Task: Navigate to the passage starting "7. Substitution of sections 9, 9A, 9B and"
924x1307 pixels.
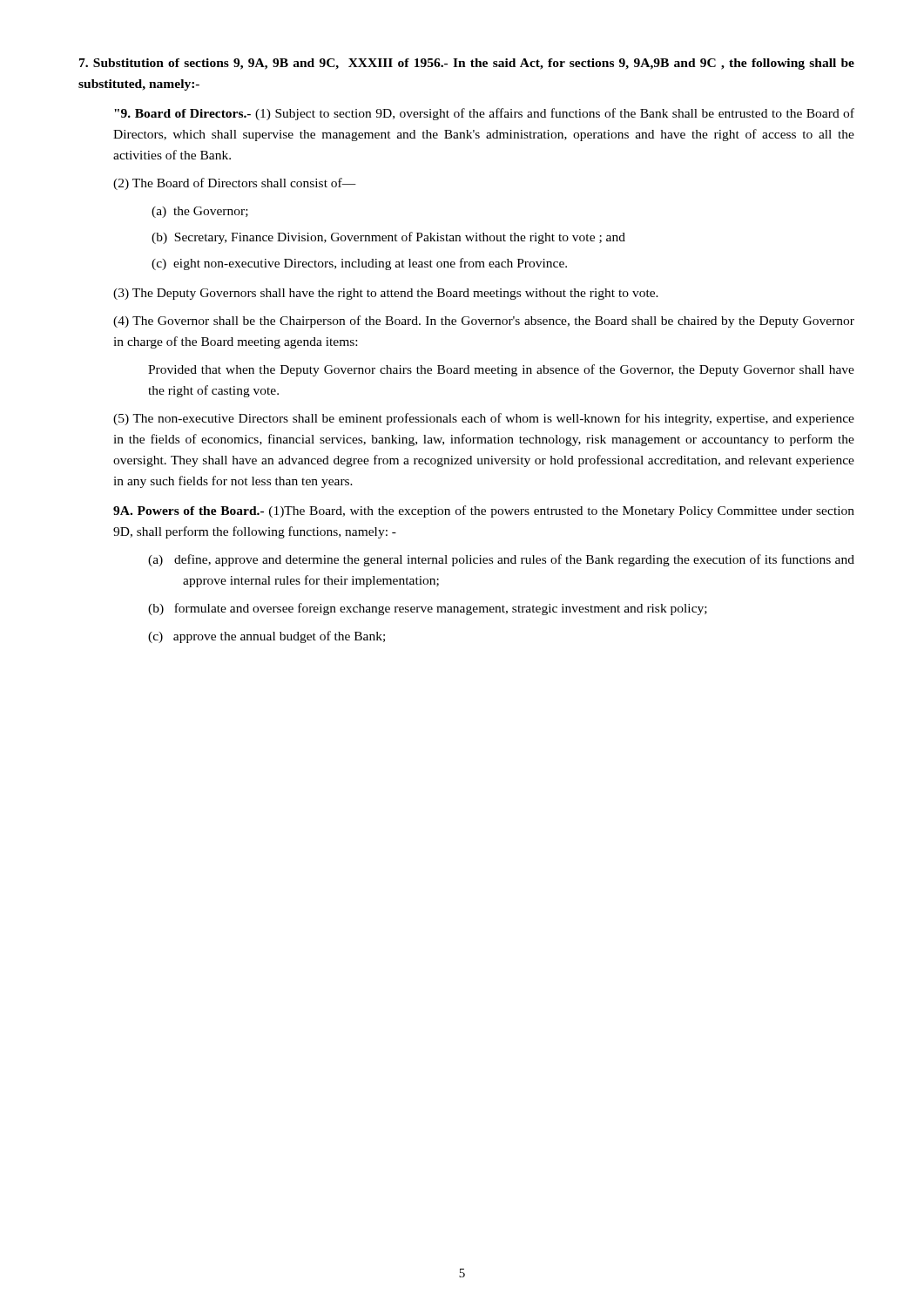Action: (x=466, y=73)
